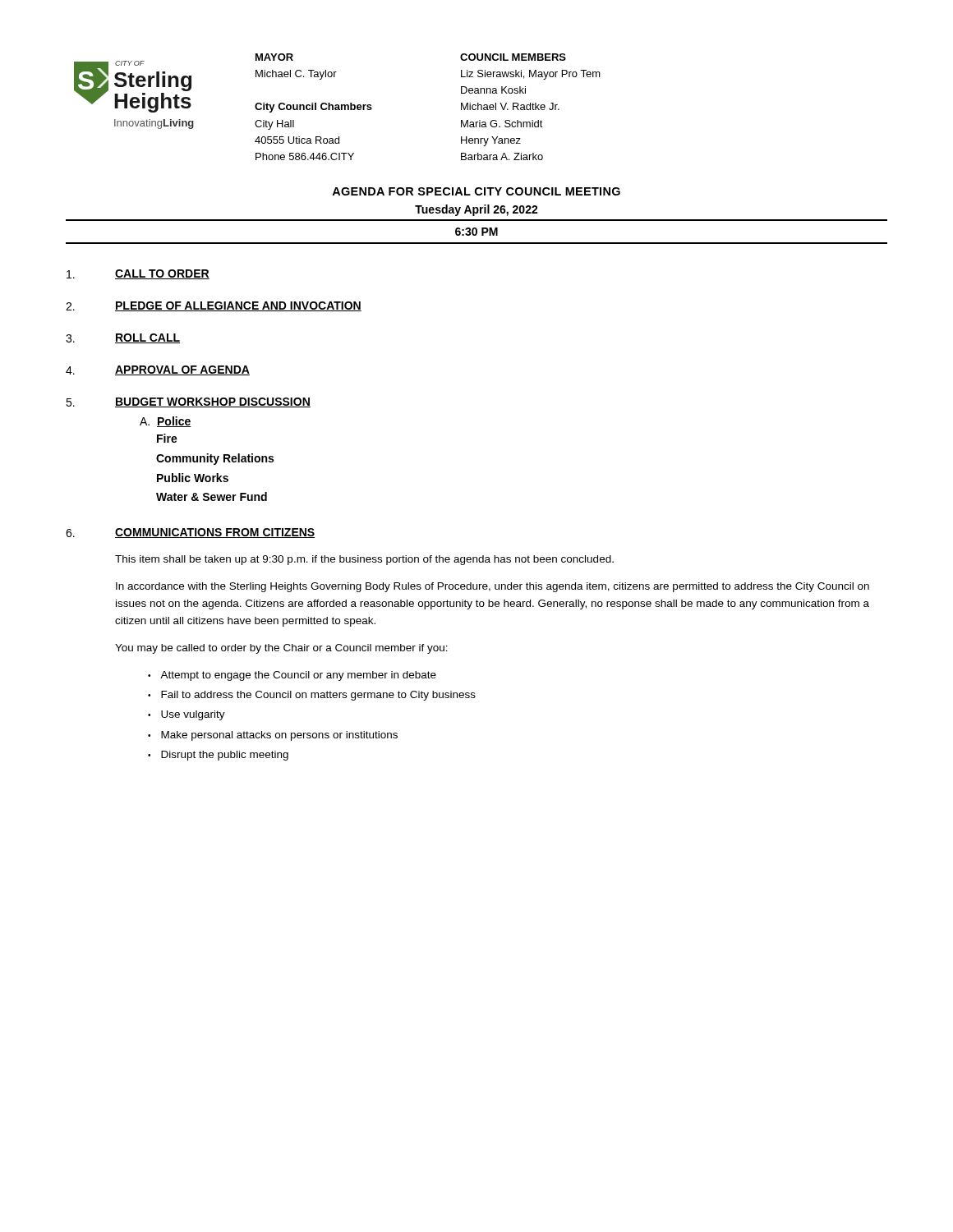Image resolution: width=953 pixels, height=1232 pixels.
Task: Click on the block starting "You may be called to order by the"
Action: 282,648
